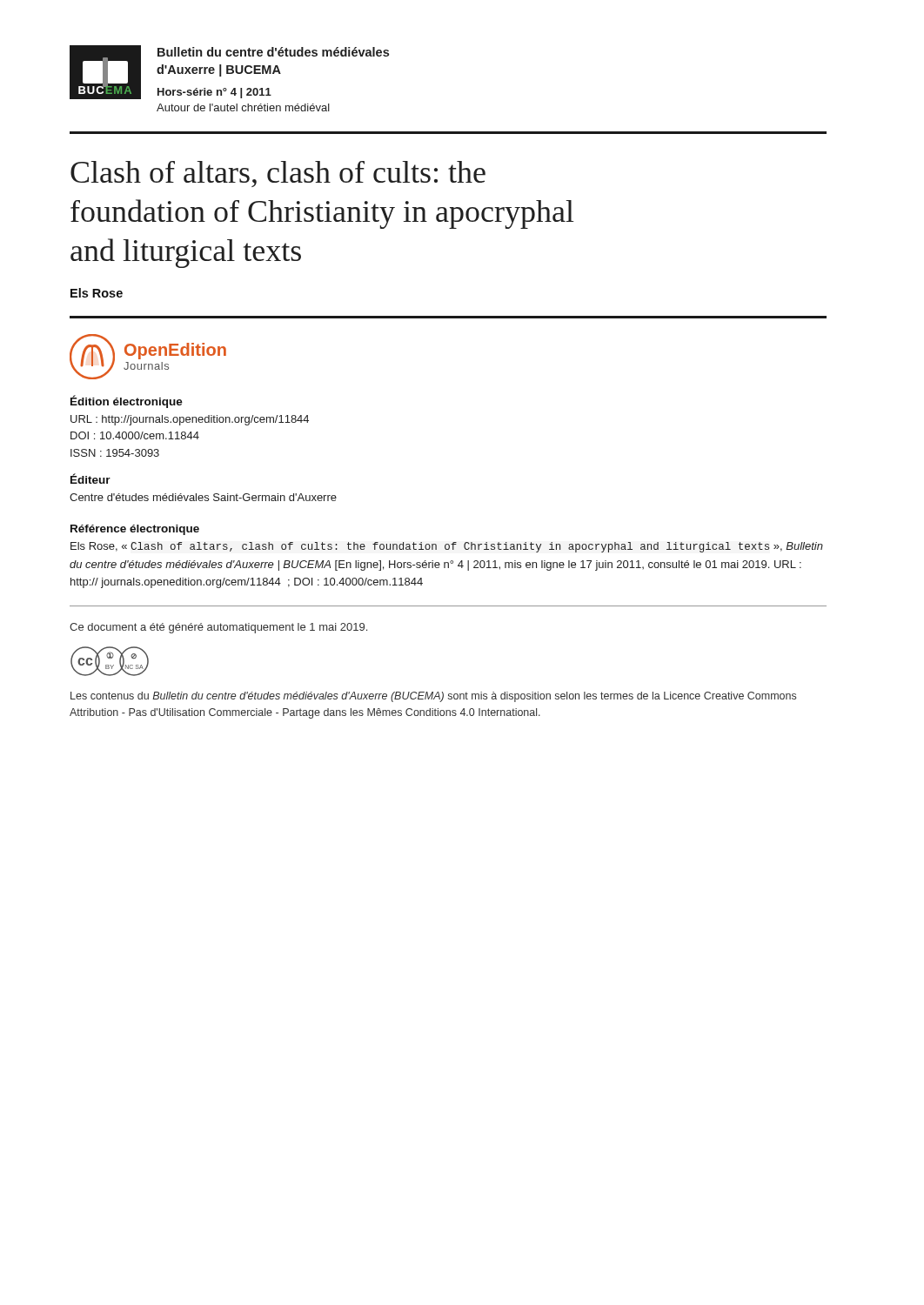Click where it says "Édition électronique"

point(127,402)
